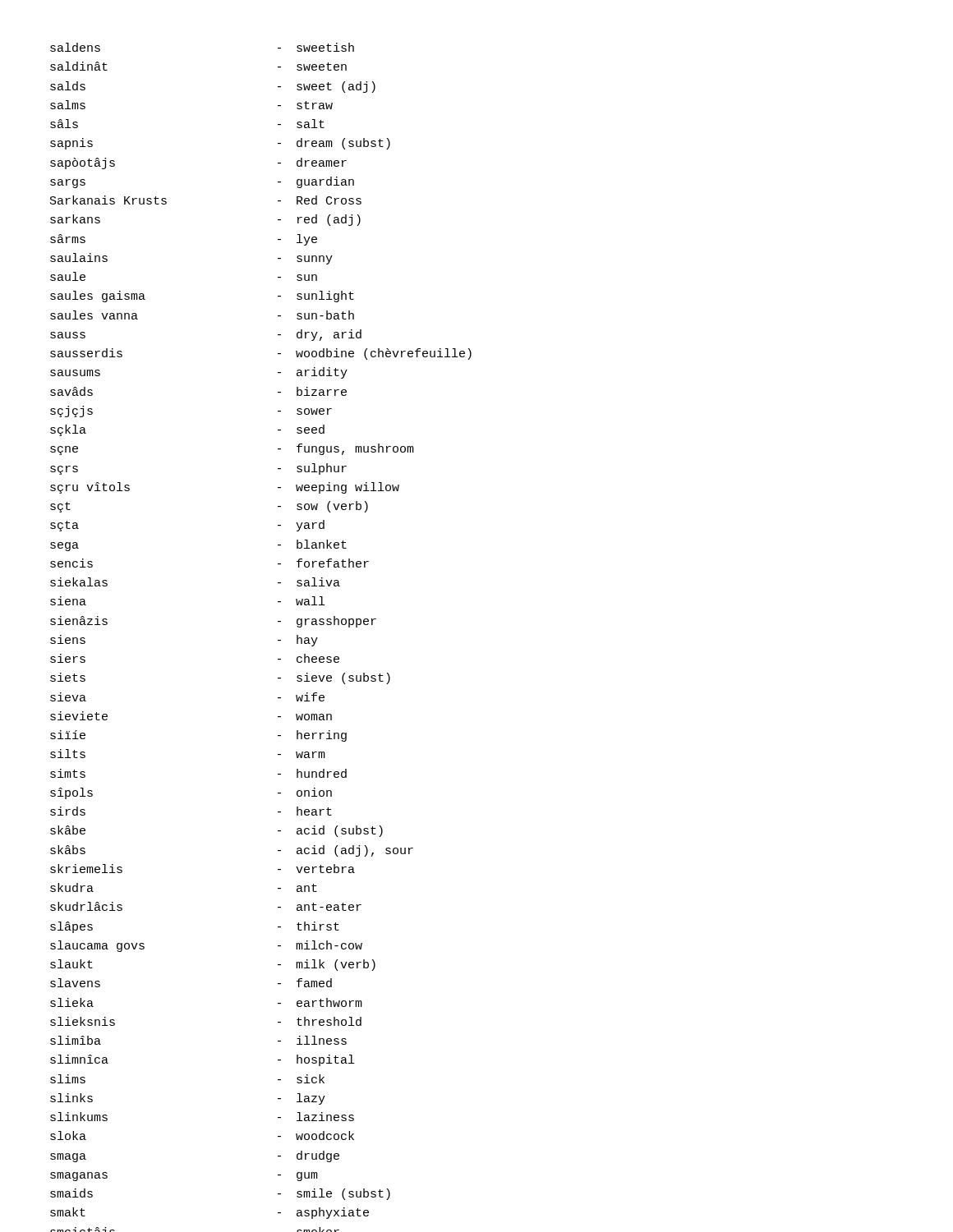953x1232 pixels.
Task: Select the list item with the text "skâbe-acid (subst)"
Action: 68,831
